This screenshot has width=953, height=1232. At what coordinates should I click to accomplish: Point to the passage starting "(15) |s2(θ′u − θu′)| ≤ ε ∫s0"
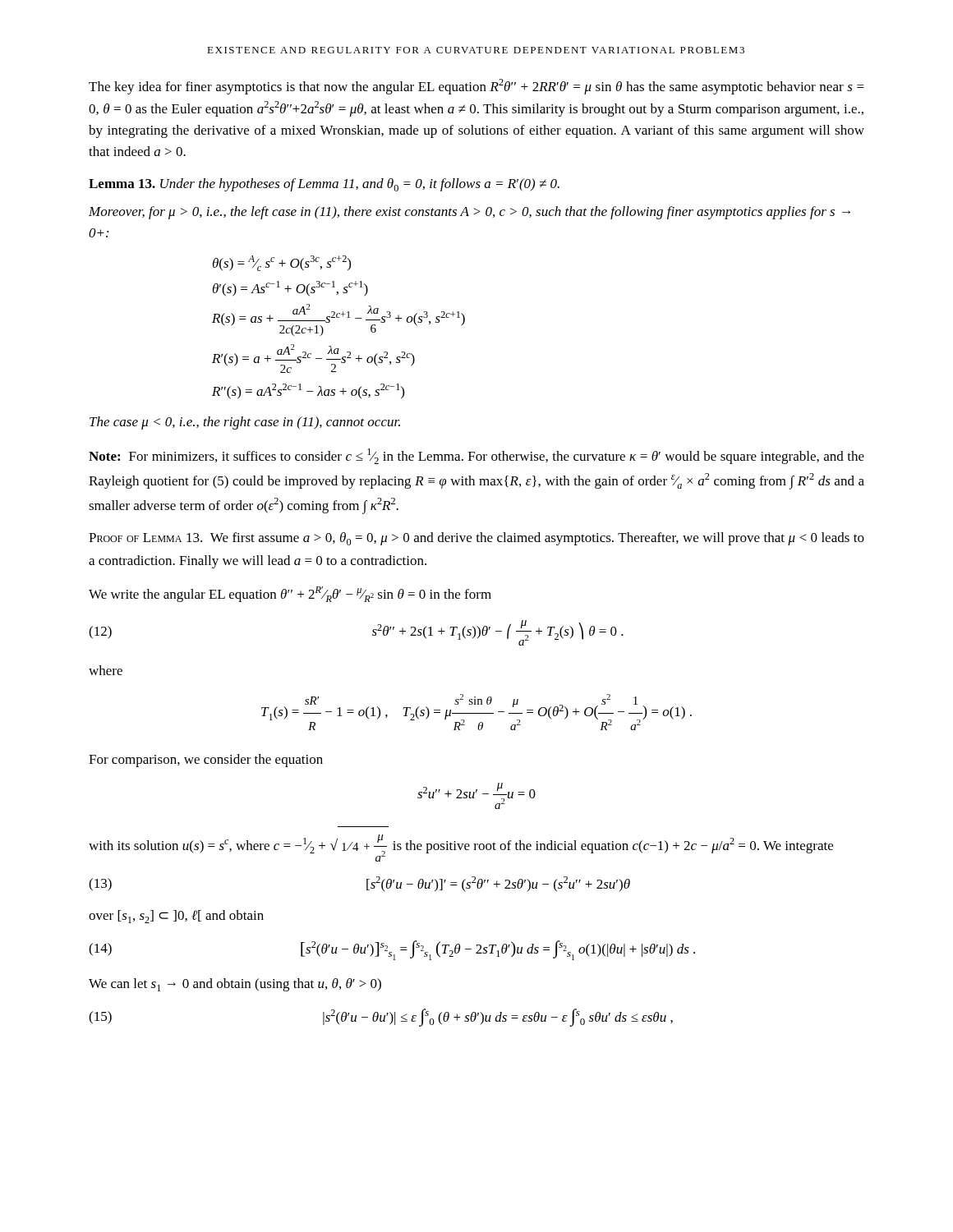[x=476, y=1017]
